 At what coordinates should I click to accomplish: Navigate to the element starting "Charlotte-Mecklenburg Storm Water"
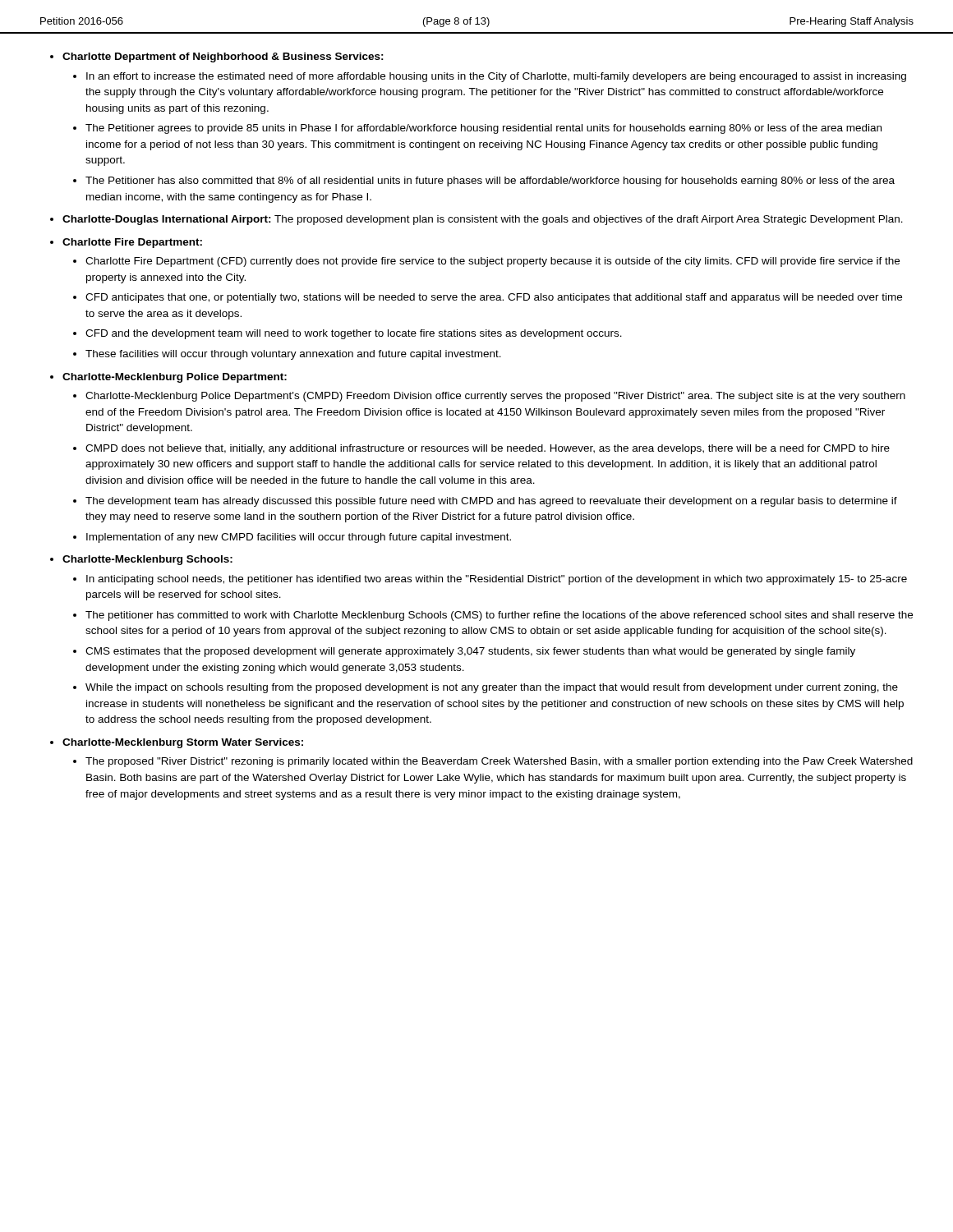488,769
